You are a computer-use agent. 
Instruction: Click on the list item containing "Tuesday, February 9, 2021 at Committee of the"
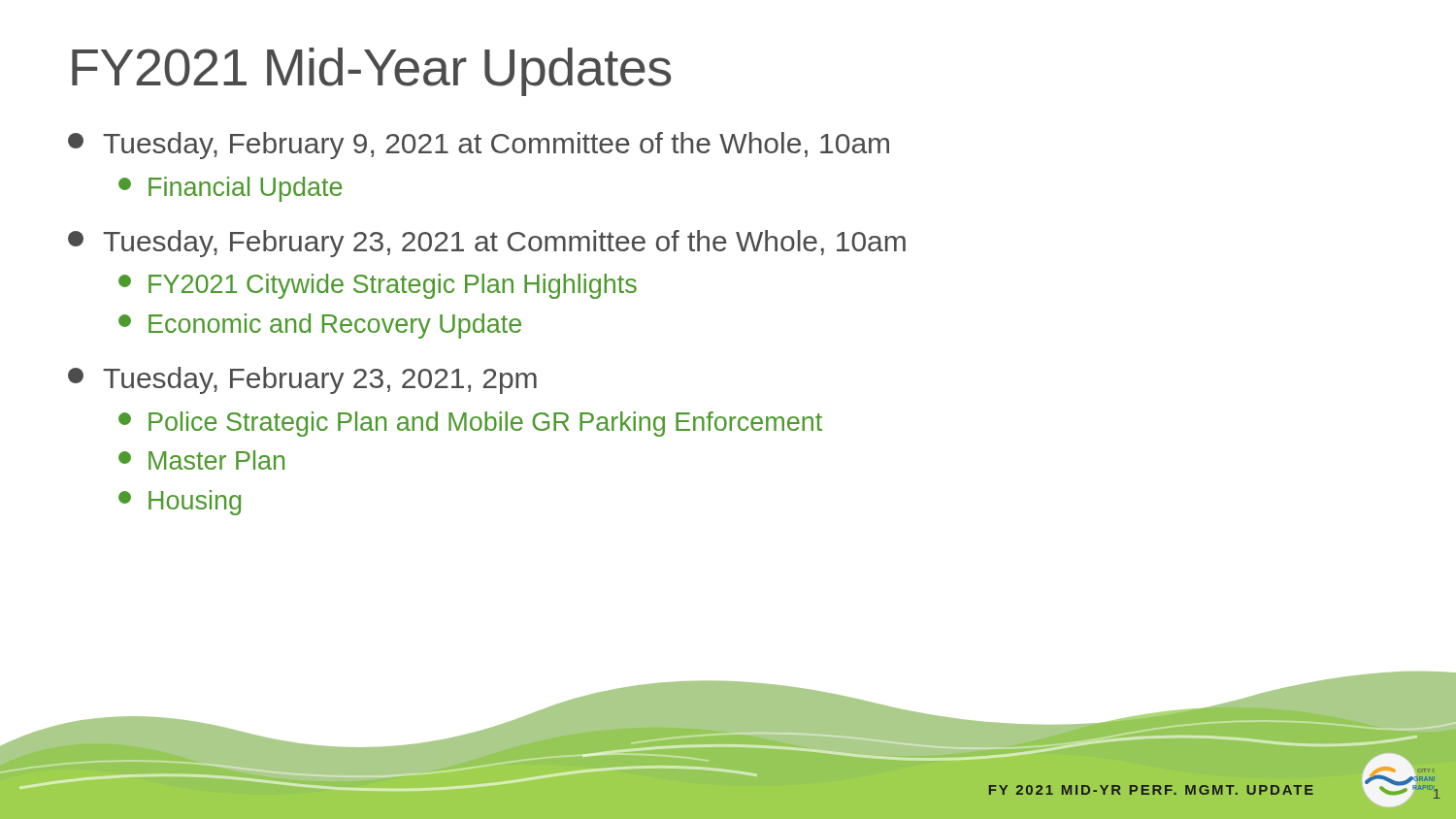coord(480,144)
